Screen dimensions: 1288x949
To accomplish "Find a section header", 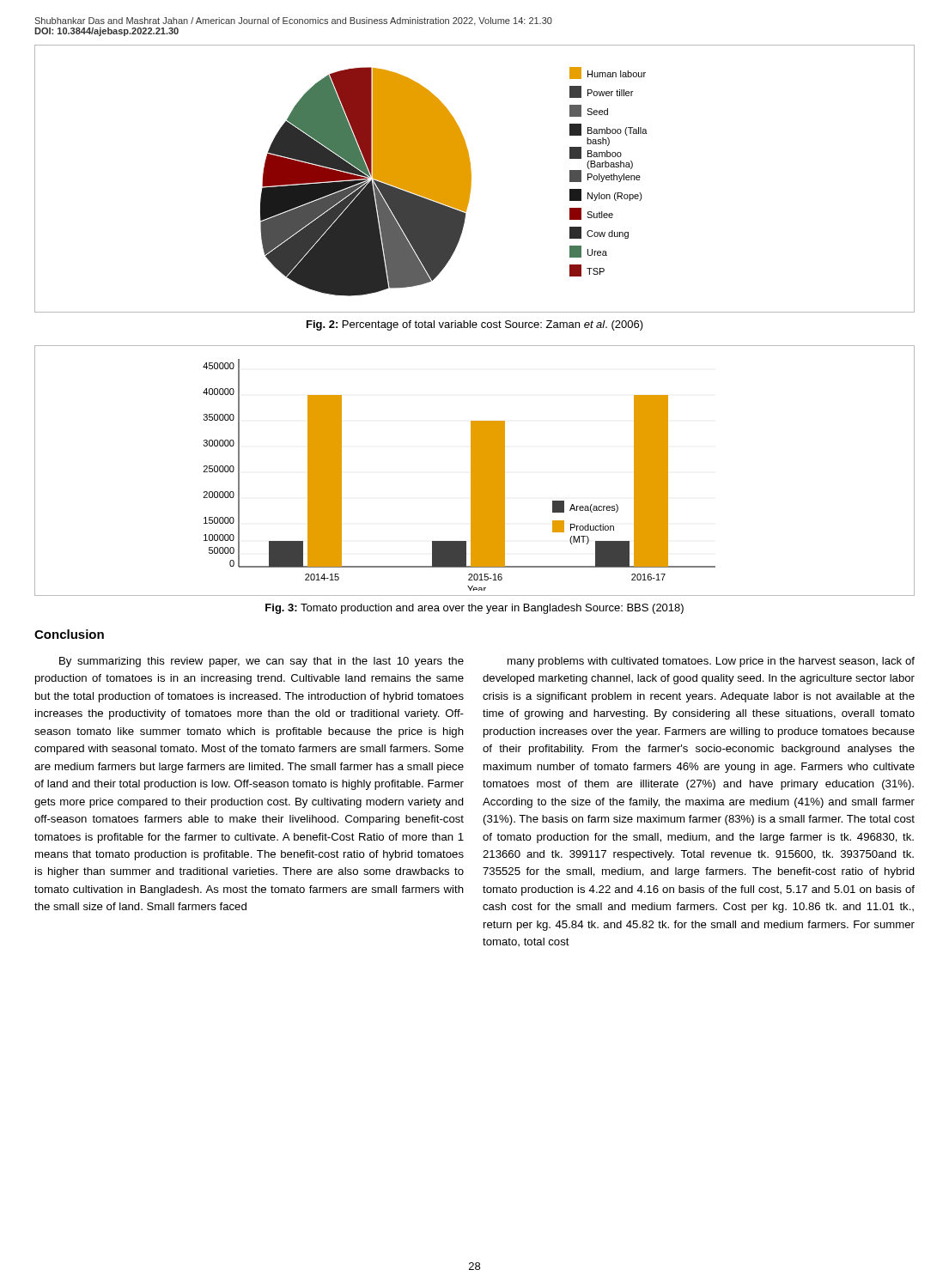I will click(69, 634).
